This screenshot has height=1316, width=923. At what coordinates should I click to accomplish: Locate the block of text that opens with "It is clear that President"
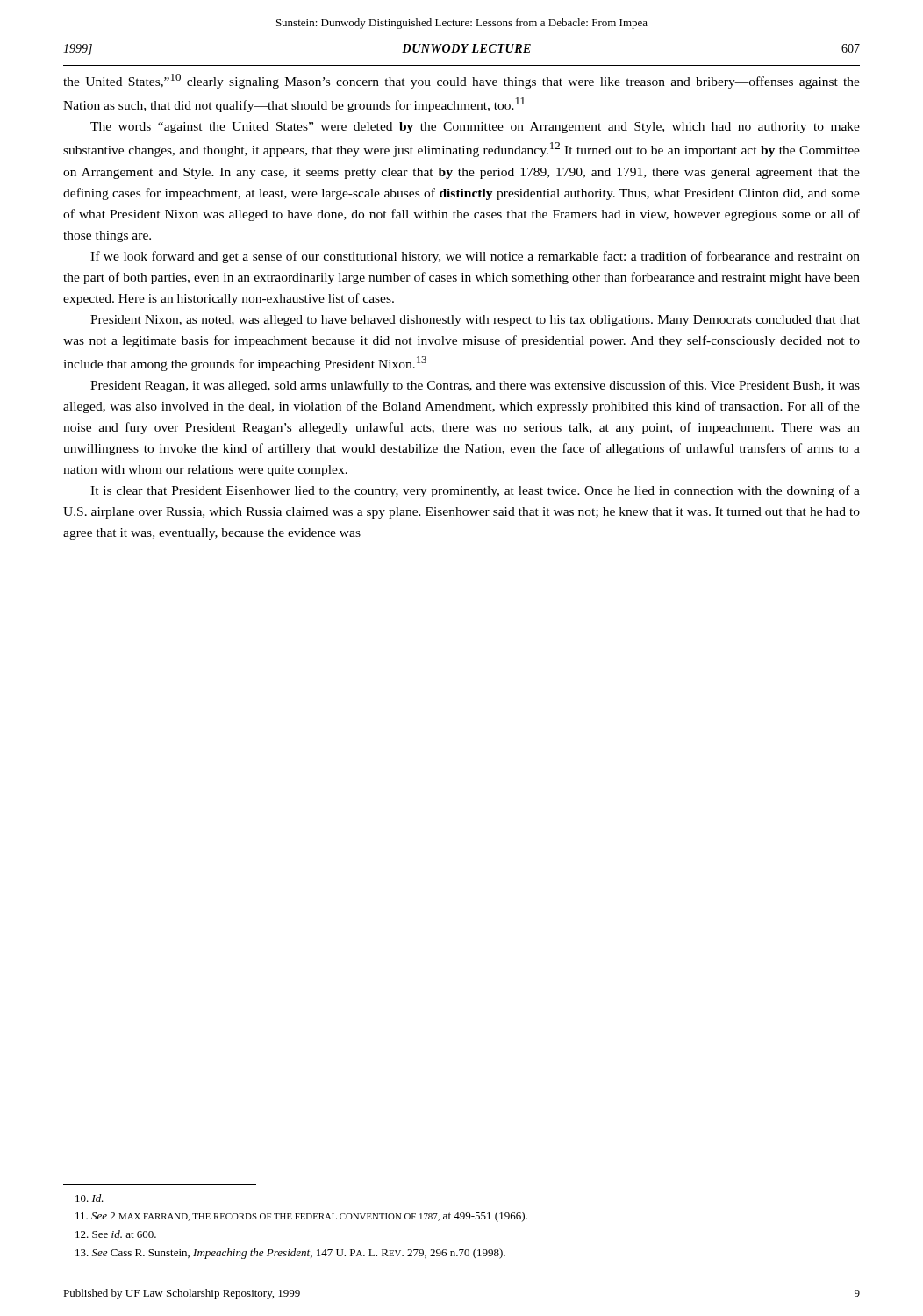pos(462,511)
